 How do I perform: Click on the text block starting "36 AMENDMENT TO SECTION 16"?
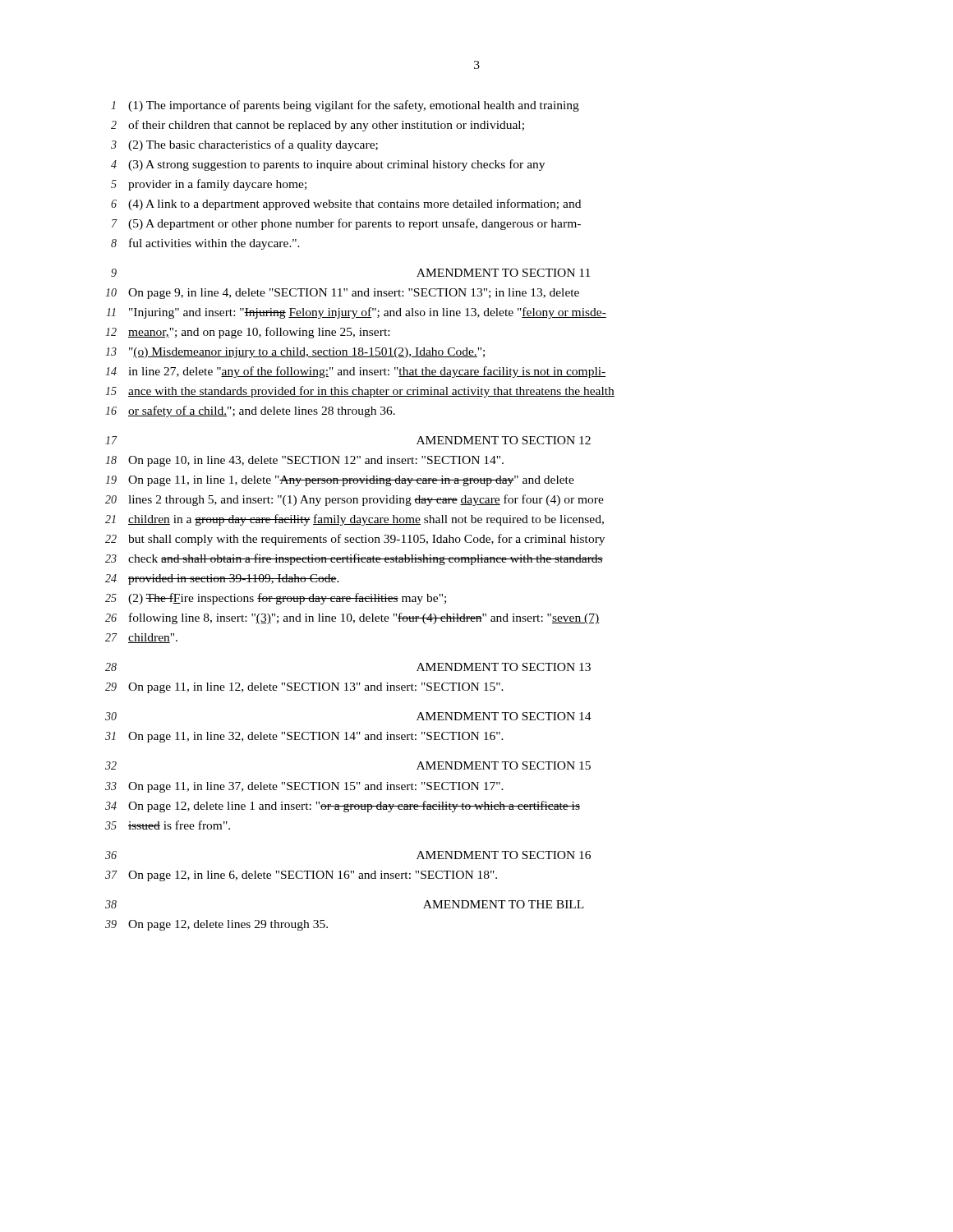476,855
